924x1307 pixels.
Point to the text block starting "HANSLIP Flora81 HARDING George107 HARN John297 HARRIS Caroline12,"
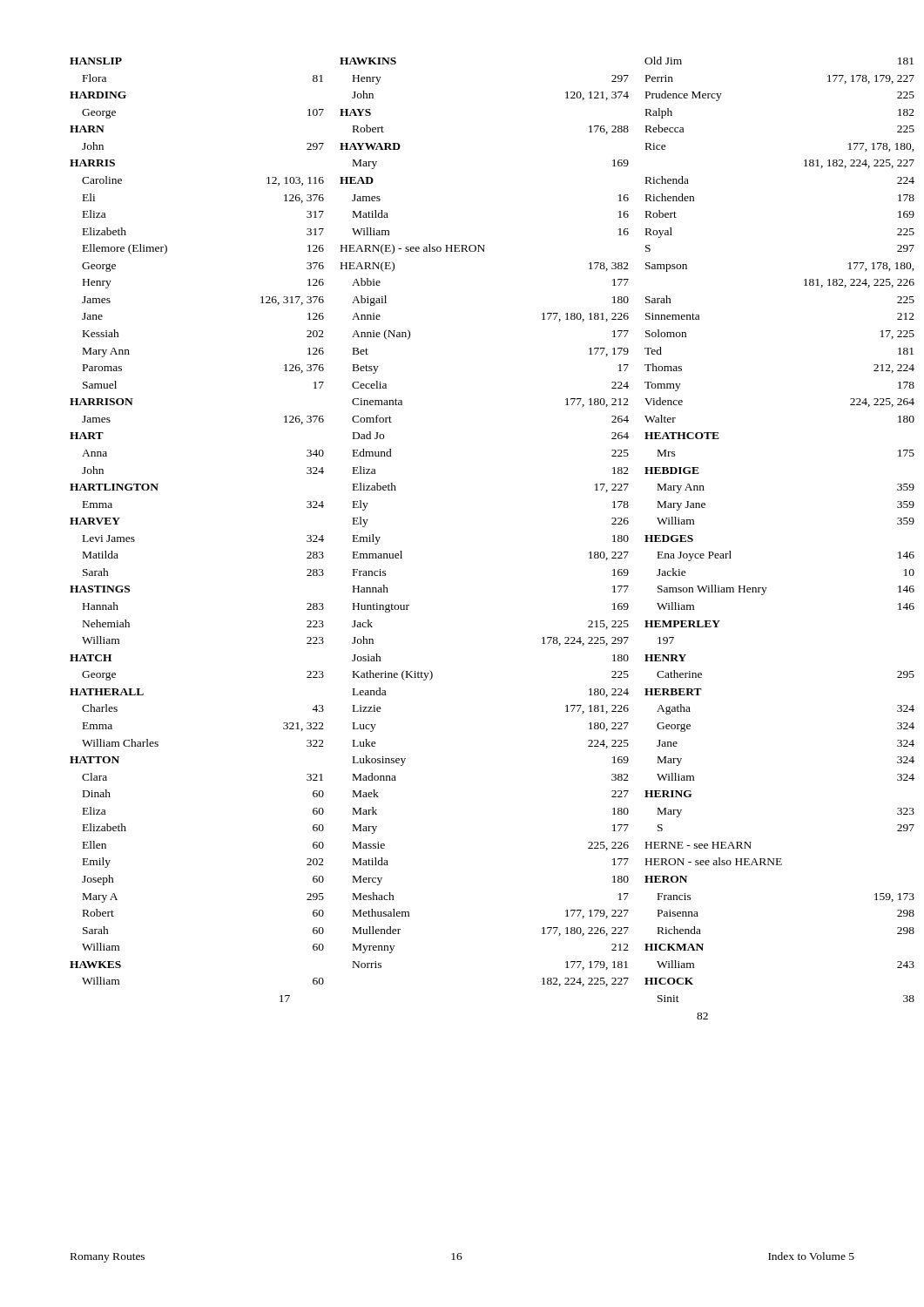coord(96,61)
